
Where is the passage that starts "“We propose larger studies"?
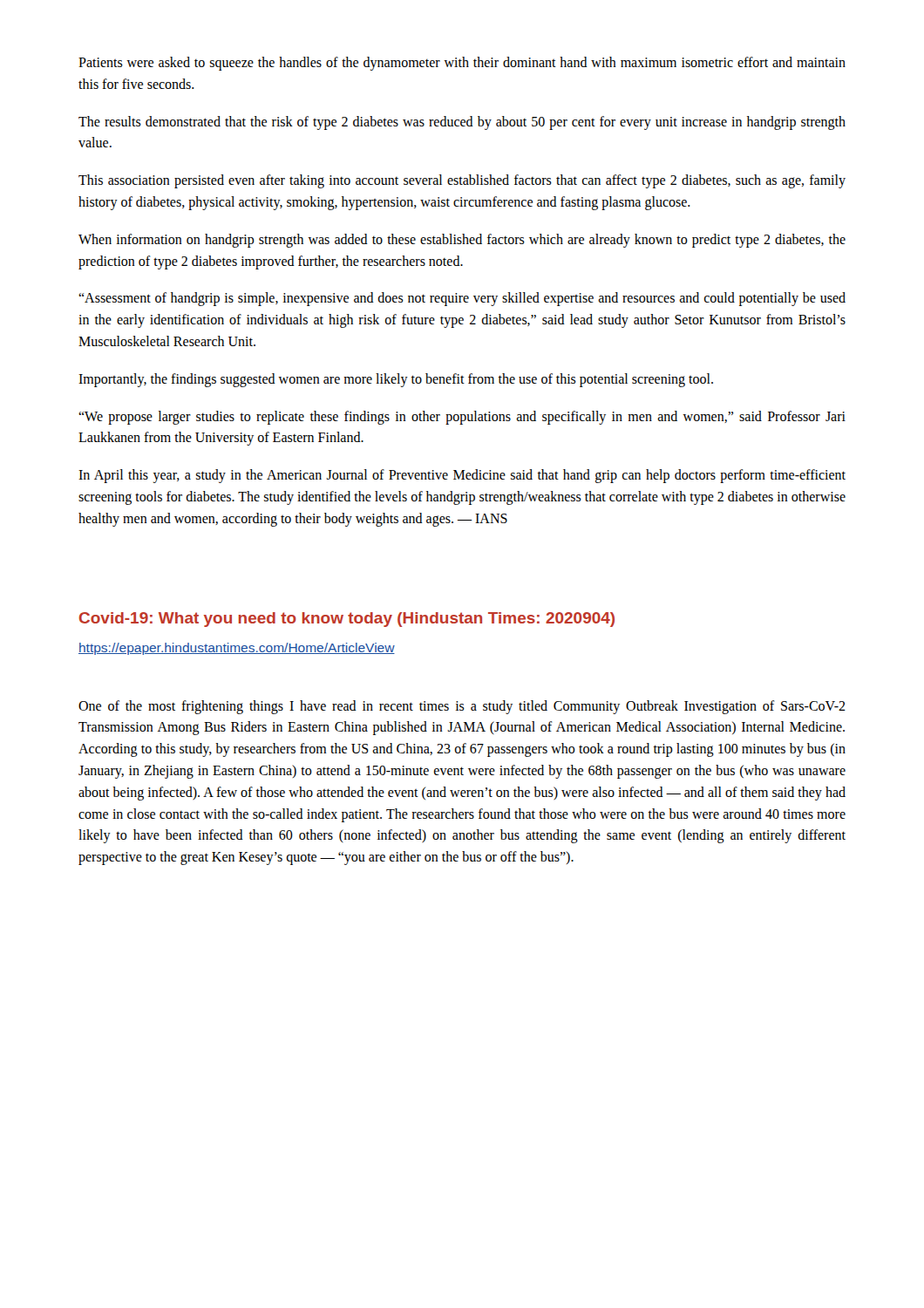462,427
